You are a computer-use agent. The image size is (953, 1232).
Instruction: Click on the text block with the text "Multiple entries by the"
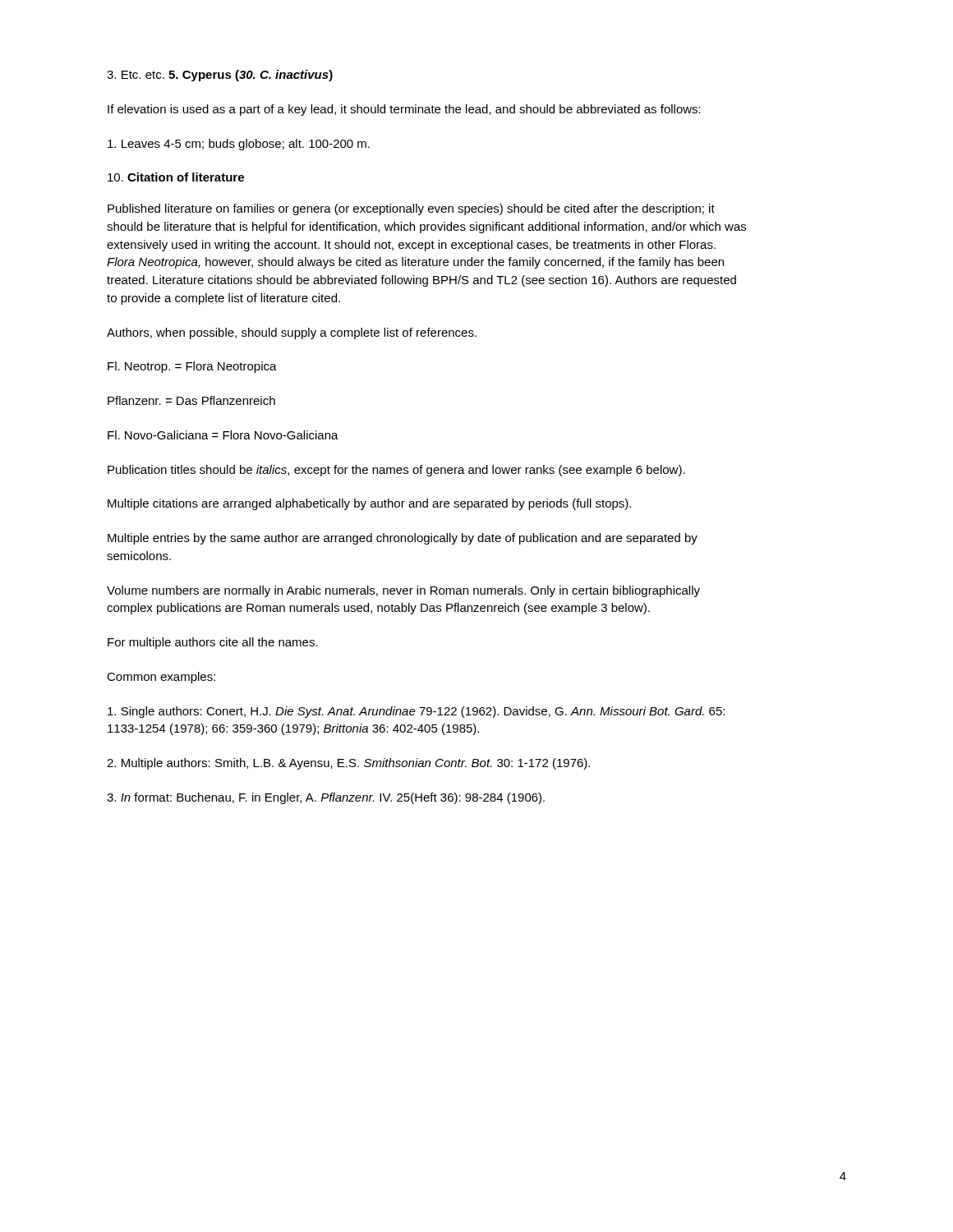[x=427, y=547]
